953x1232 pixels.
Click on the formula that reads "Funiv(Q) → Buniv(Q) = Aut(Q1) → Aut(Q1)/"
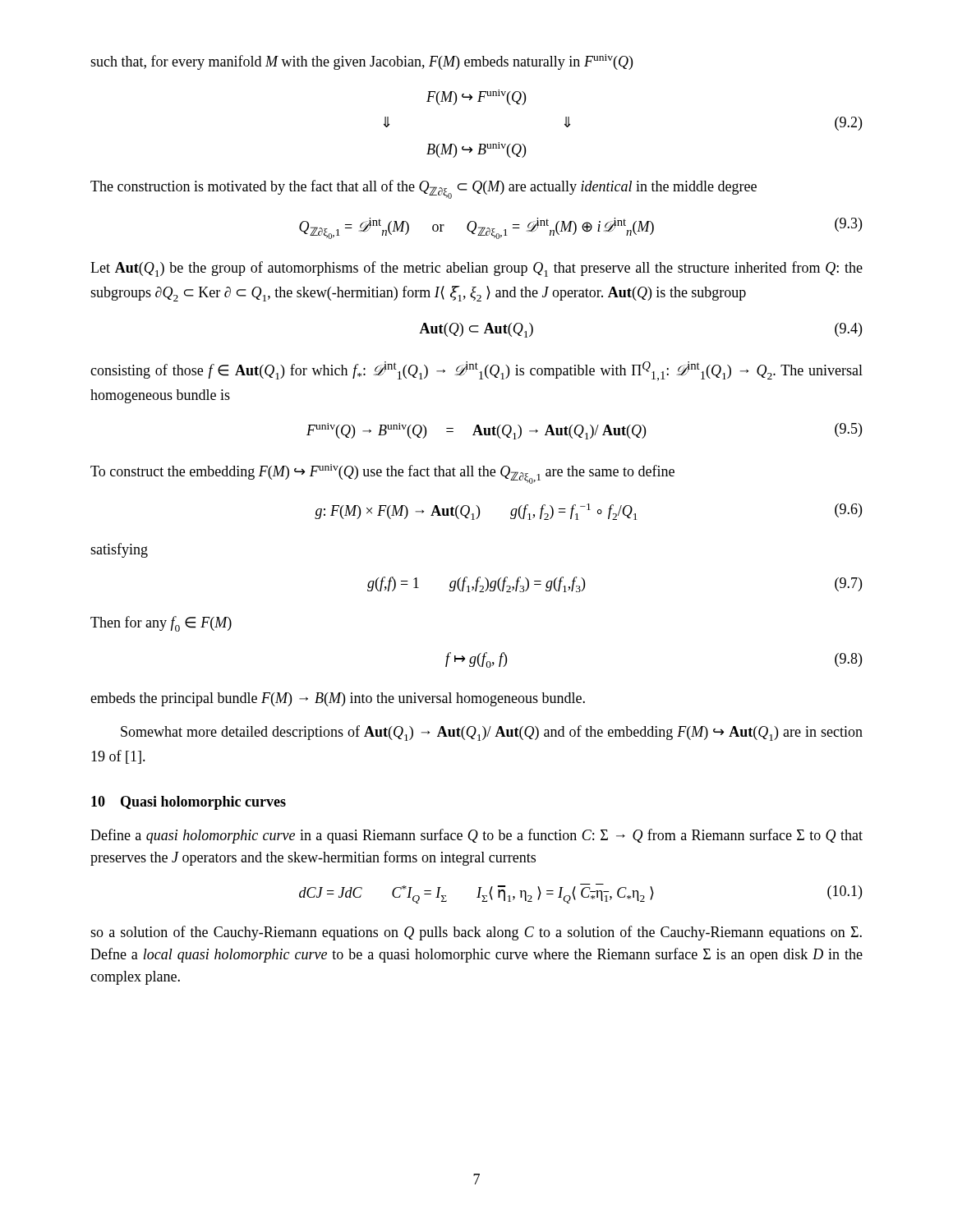coord(476,431)
